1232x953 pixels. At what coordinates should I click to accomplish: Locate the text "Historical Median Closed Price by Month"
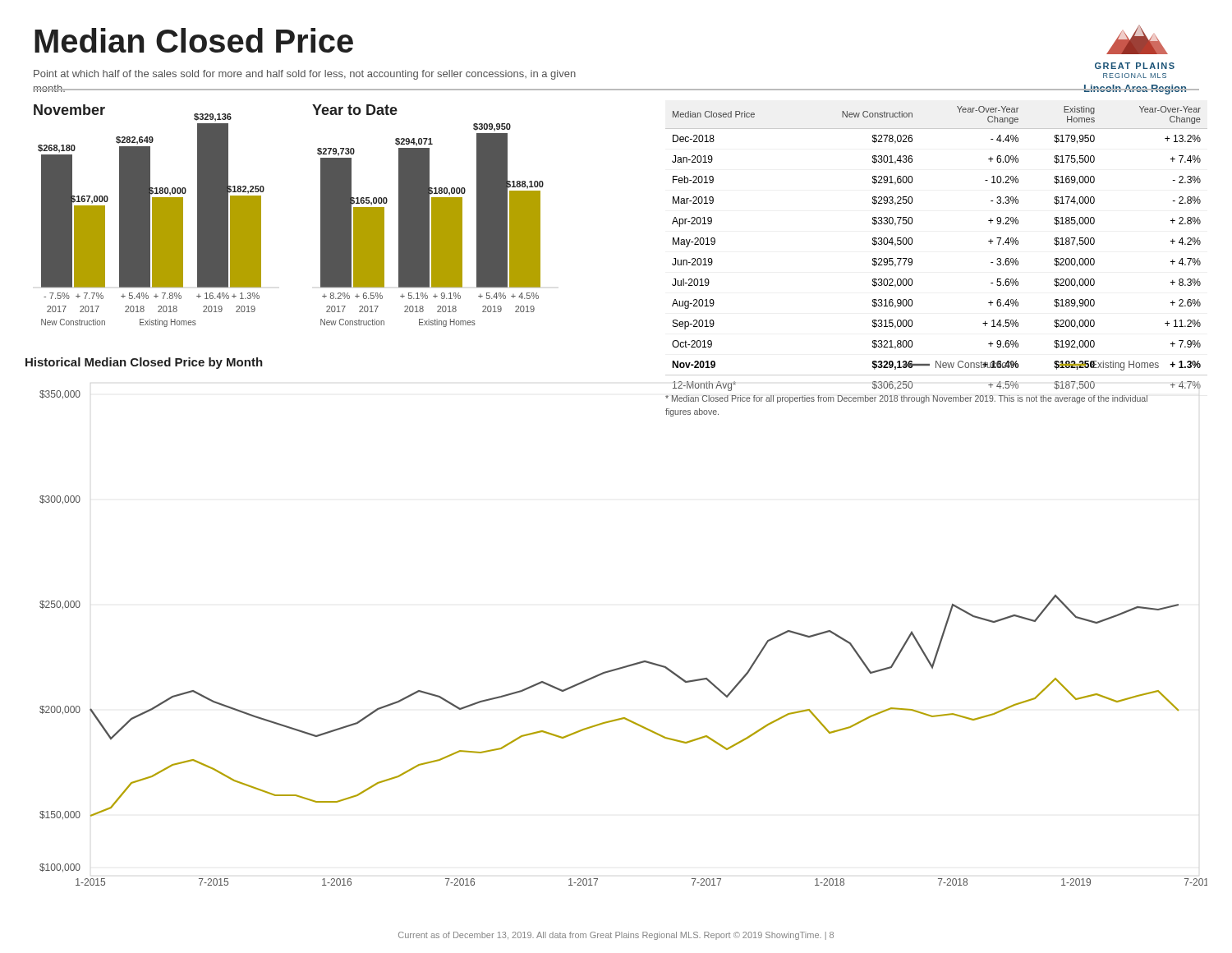(144, 362)
